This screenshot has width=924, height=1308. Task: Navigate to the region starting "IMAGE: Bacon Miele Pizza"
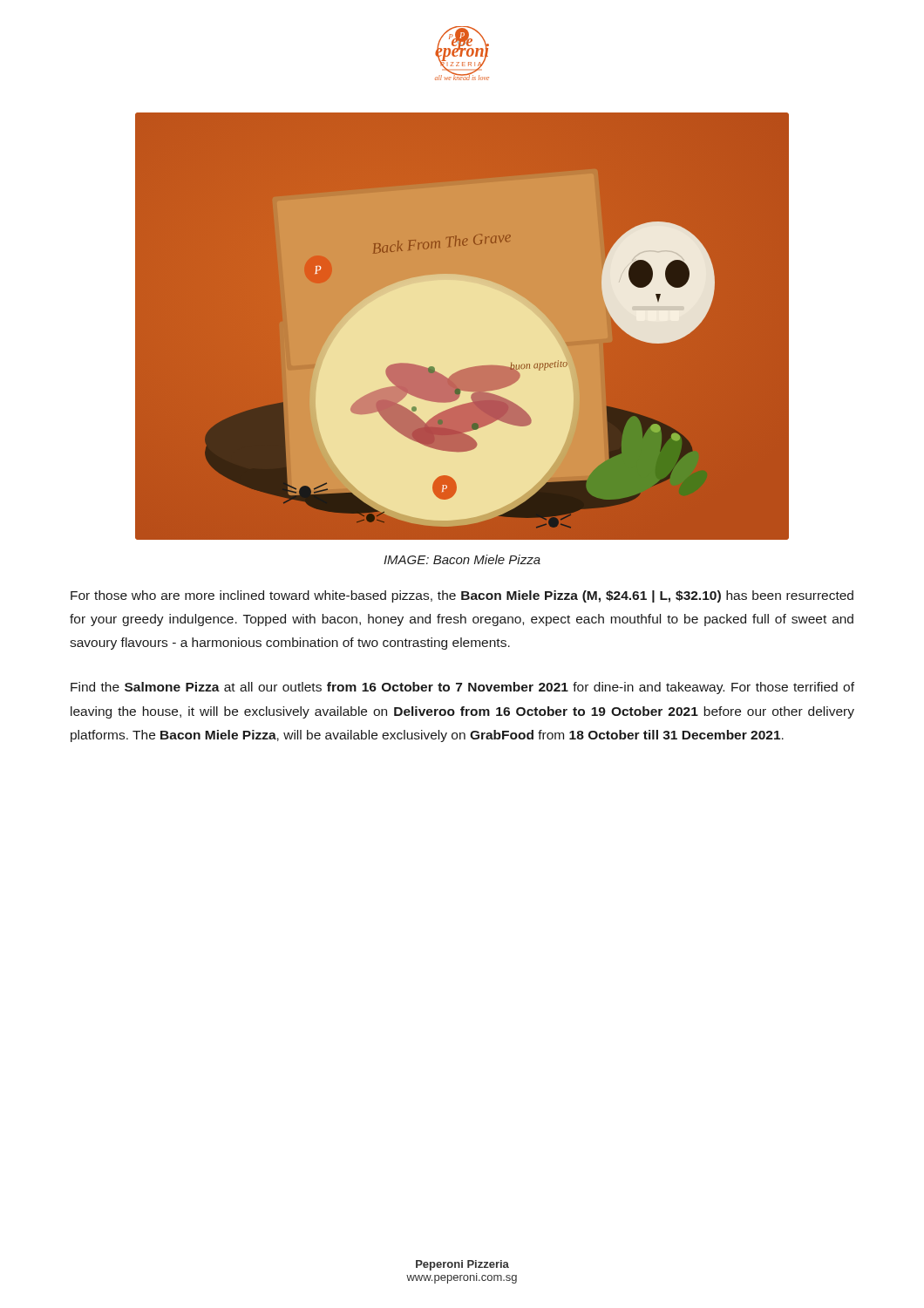tap(462, 559)
